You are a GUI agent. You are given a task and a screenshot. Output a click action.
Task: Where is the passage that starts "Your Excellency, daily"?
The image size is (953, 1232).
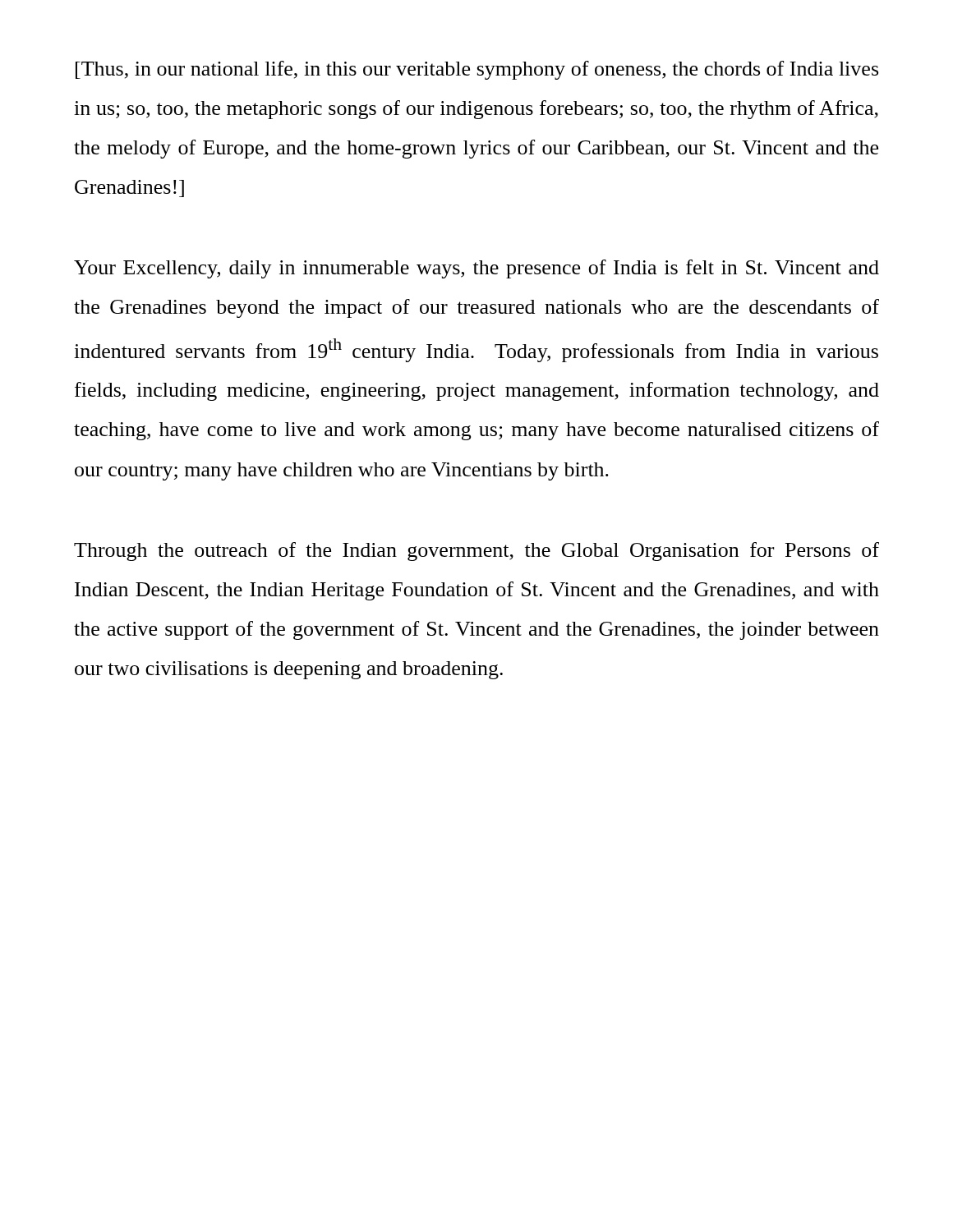[x=476, y=368]
